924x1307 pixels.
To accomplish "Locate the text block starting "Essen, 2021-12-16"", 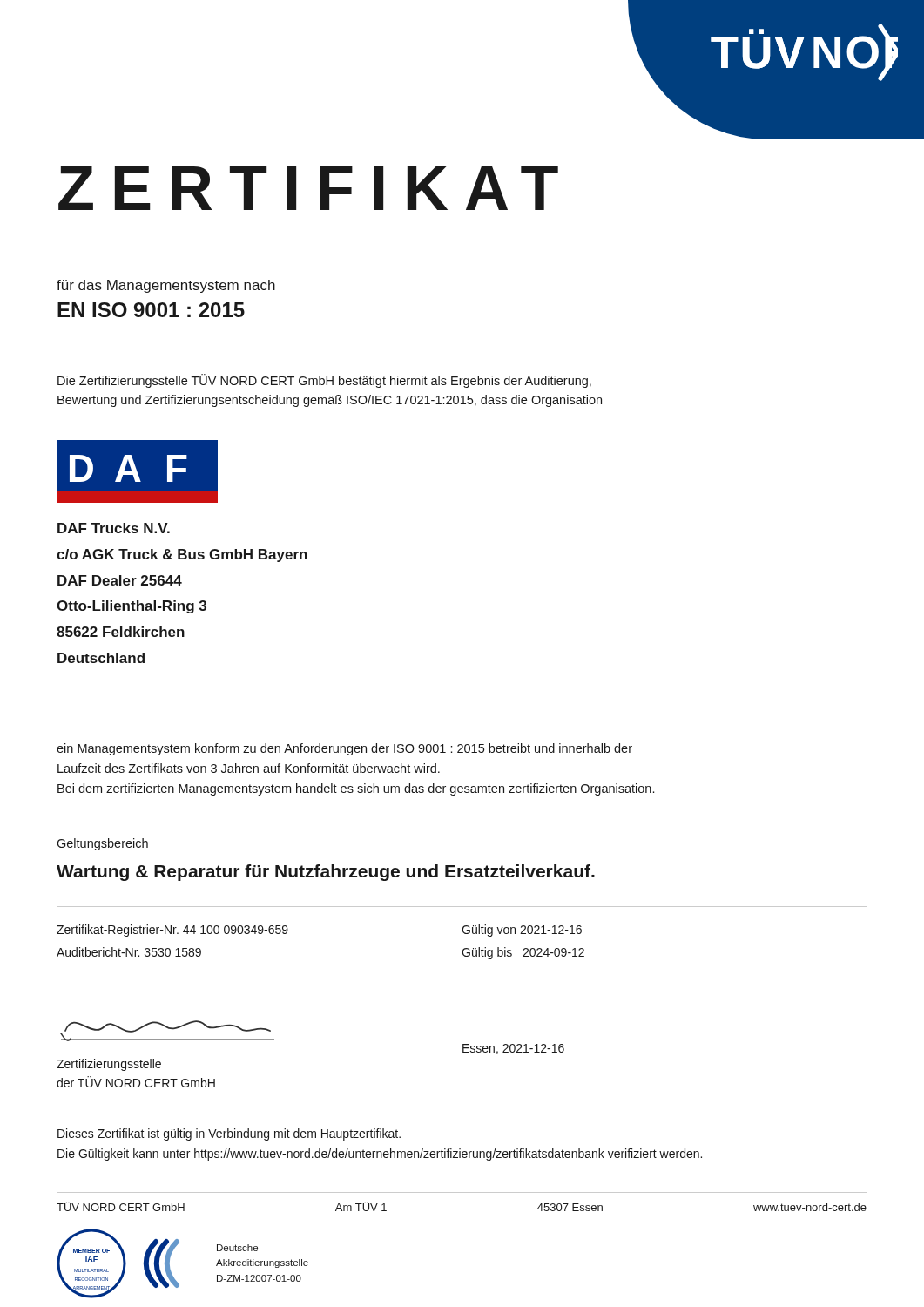I will click(513, 1048).
